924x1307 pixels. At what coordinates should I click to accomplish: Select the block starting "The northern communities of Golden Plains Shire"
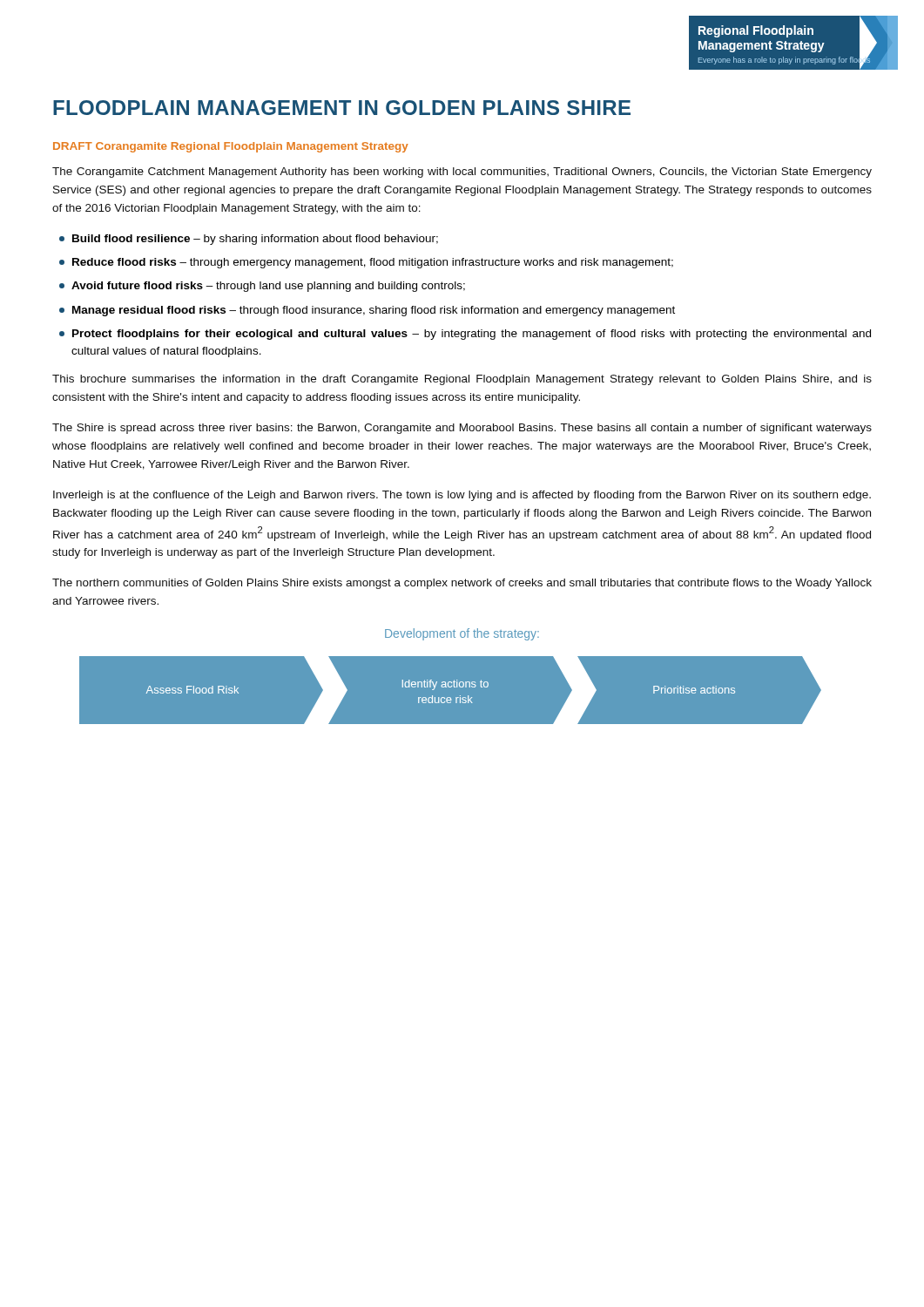point(462,592)
